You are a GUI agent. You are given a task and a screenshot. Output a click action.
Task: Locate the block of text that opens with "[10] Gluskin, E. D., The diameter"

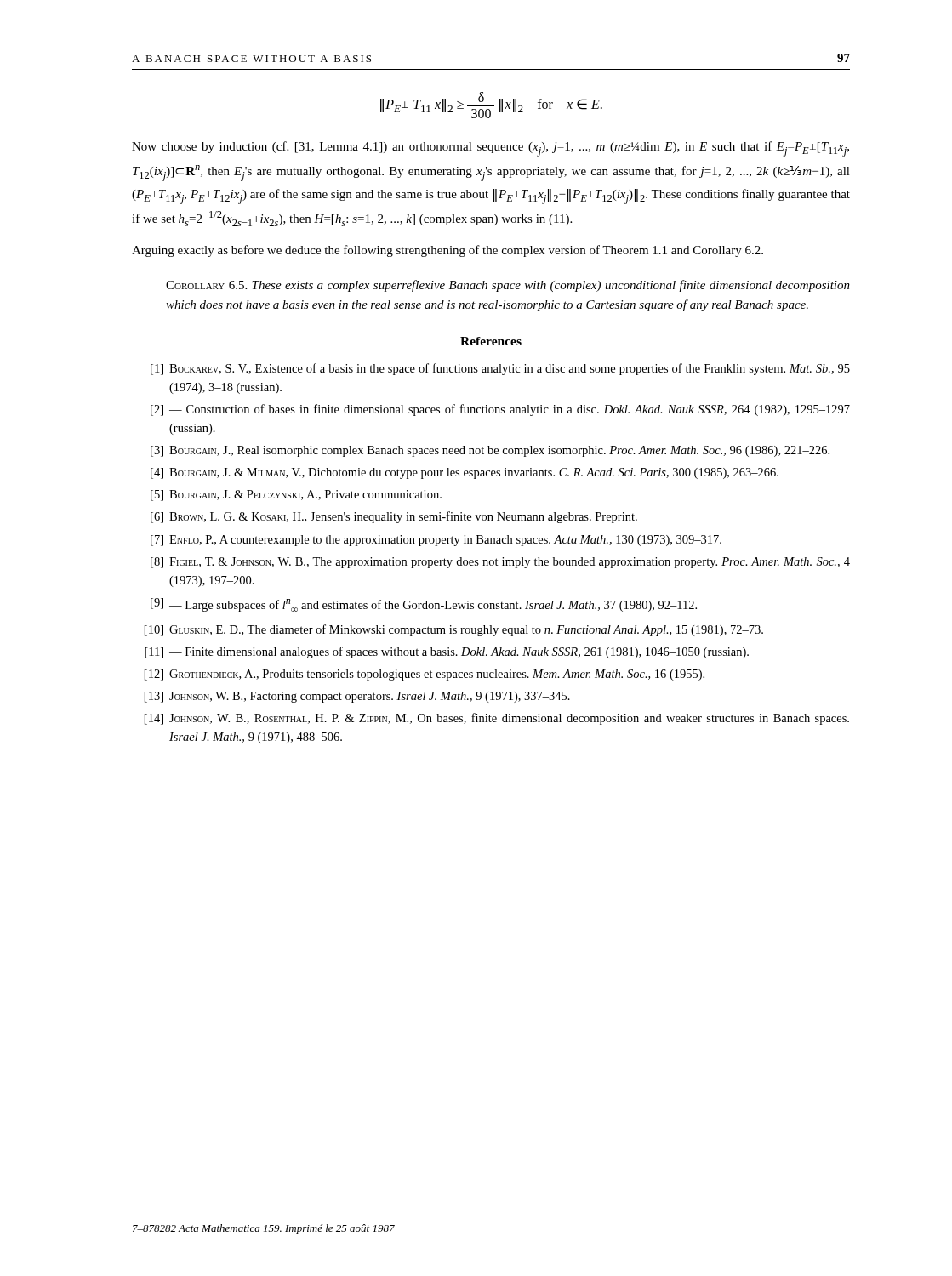491,629
